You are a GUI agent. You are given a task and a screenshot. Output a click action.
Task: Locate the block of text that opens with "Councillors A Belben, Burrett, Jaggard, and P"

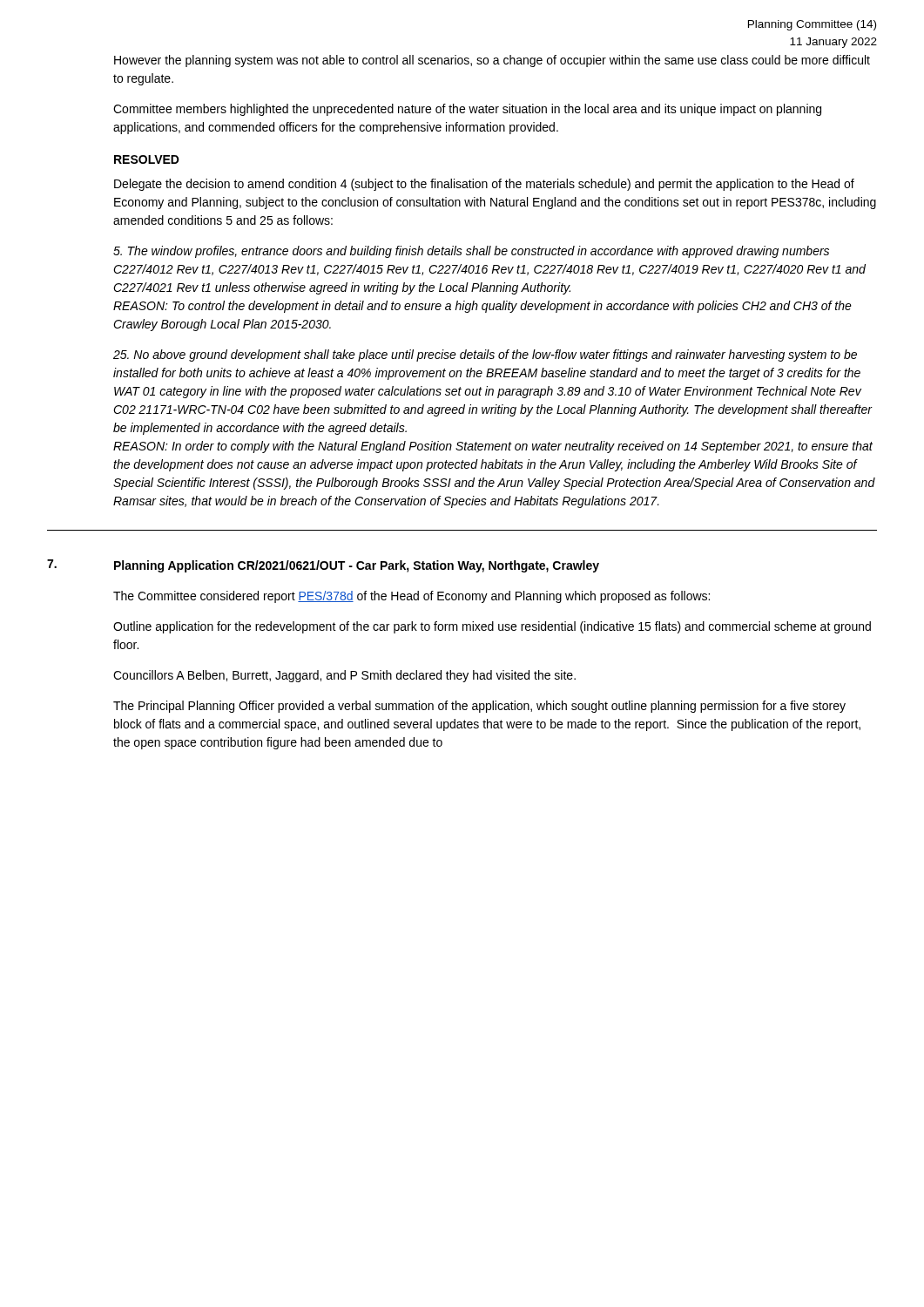[345, 675]
